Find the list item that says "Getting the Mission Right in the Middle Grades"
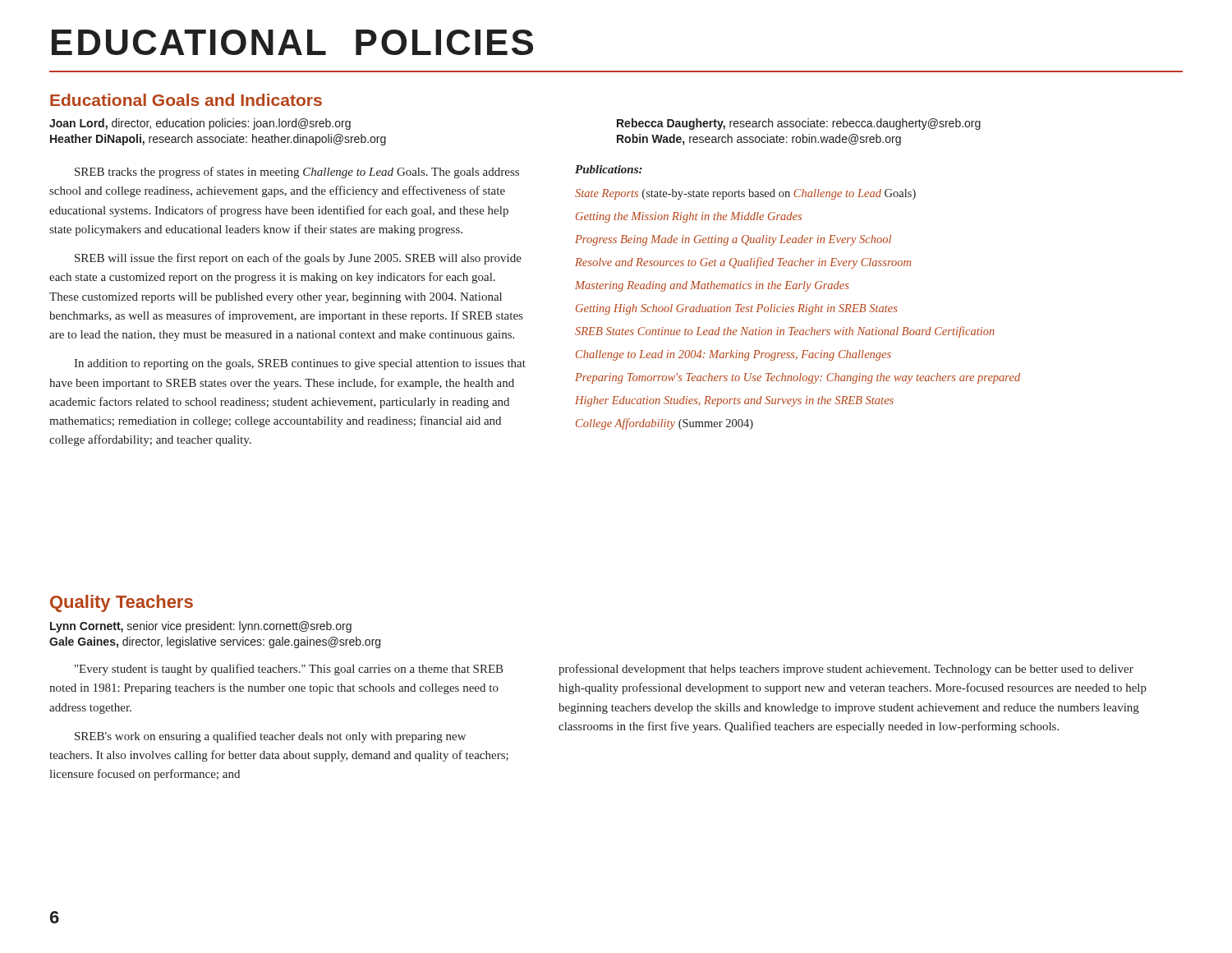This screenshot has height=953, width=1232. 689,216
